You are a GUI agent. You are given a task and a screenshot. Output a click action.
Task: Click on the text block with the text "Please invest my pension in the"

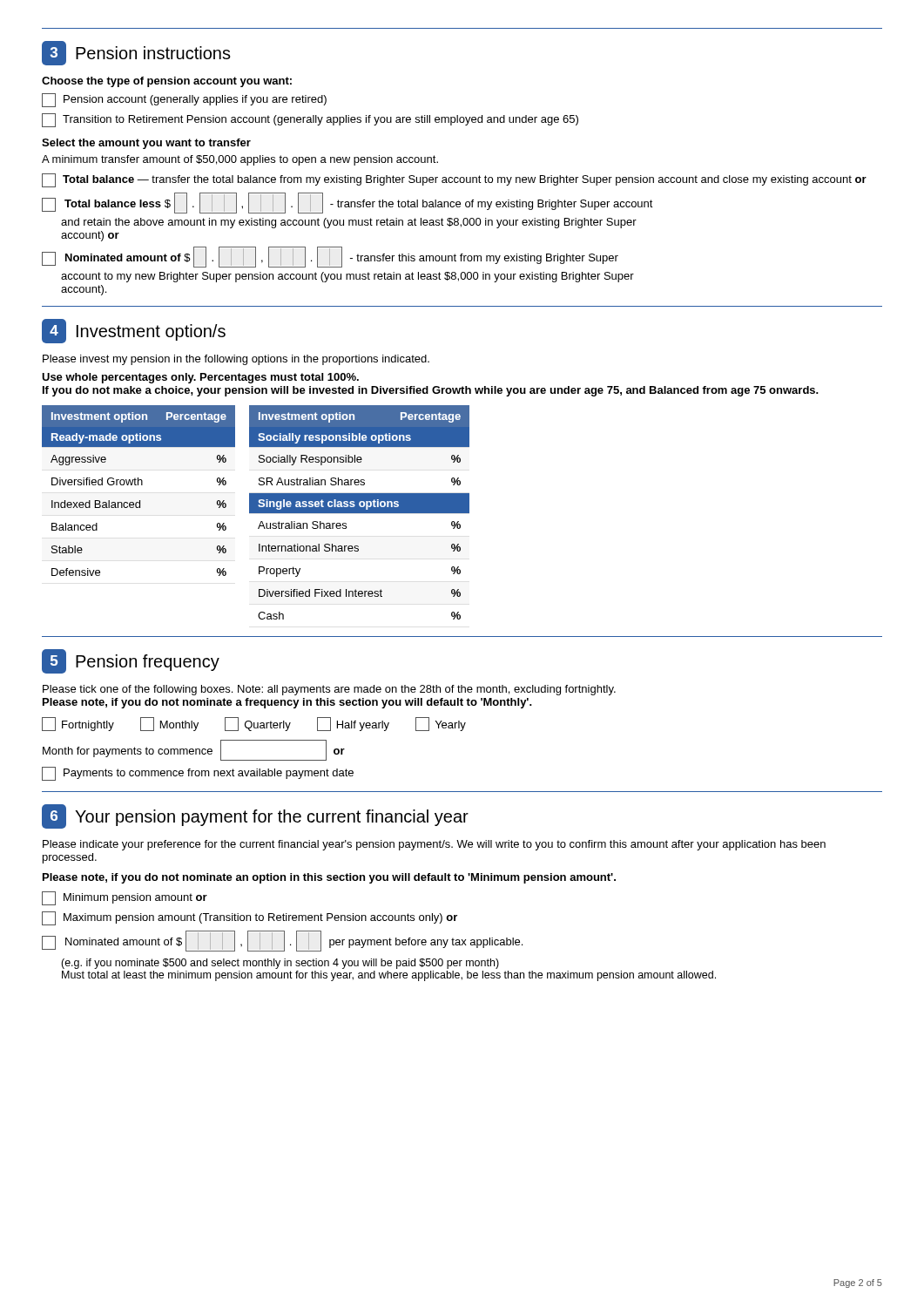click(236, 359)
